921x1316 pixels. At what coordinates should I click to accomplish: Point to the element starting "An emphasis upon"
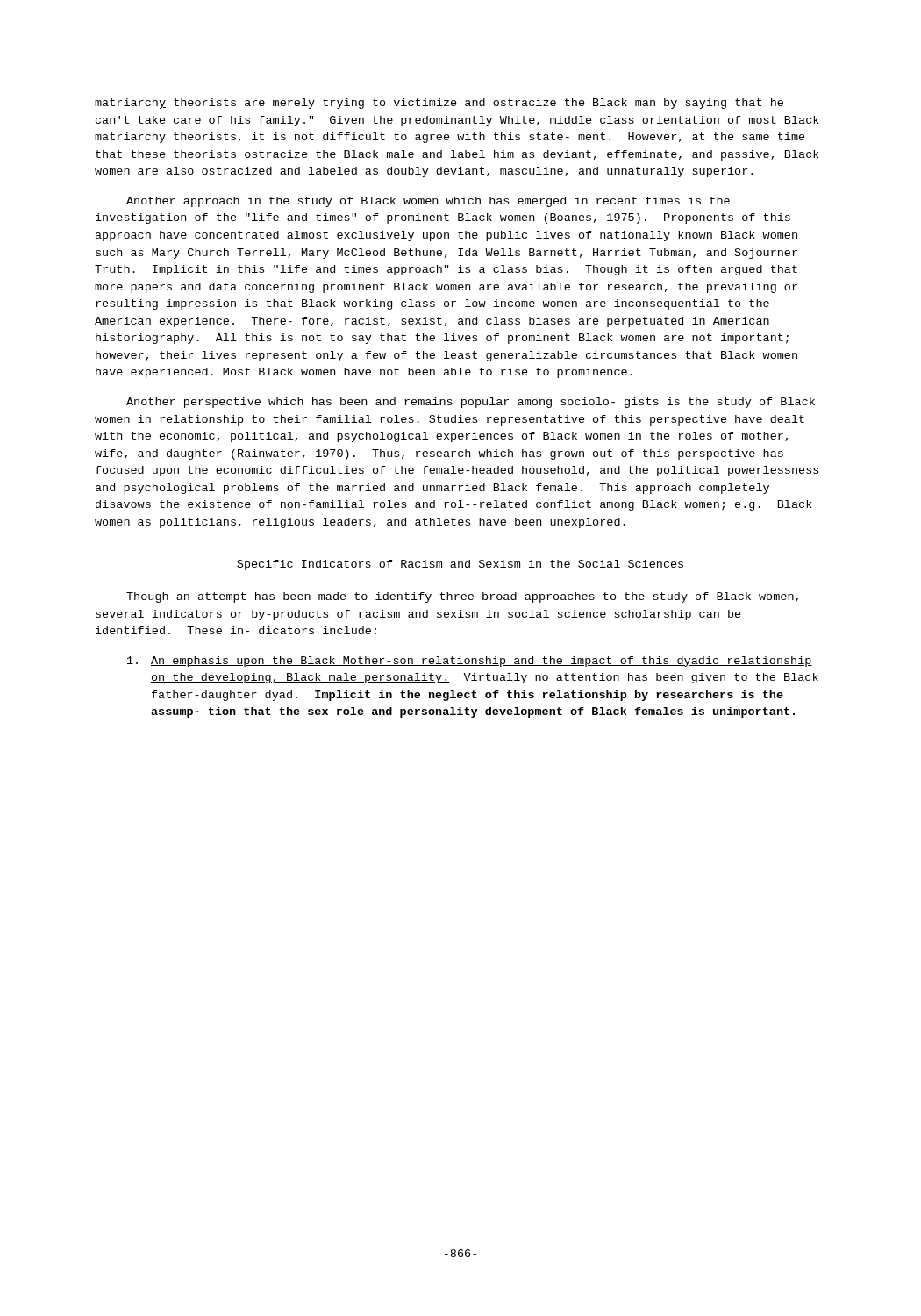click(476, 687)
